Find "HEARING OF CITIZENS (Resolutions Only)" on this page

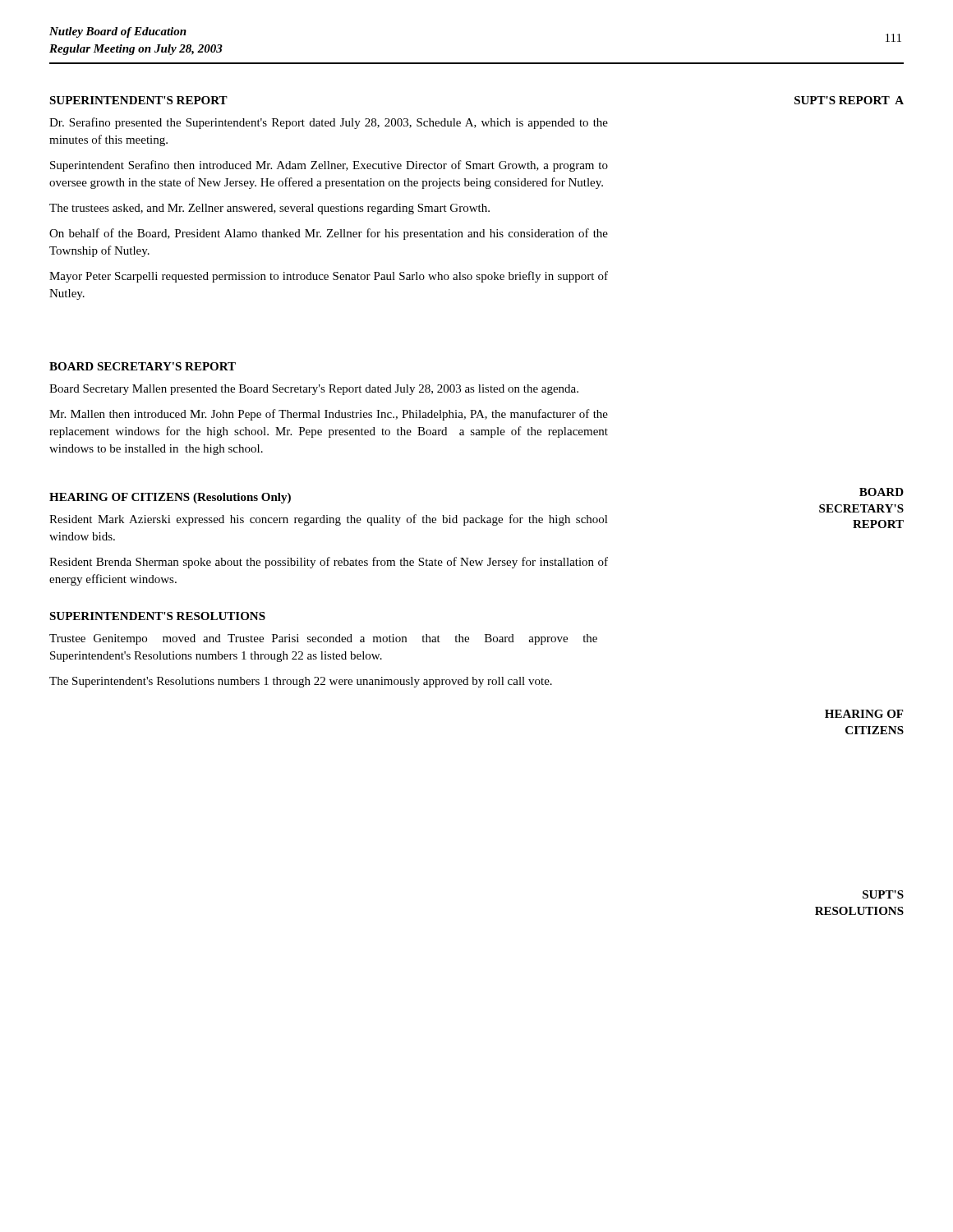tap(170, 497)
